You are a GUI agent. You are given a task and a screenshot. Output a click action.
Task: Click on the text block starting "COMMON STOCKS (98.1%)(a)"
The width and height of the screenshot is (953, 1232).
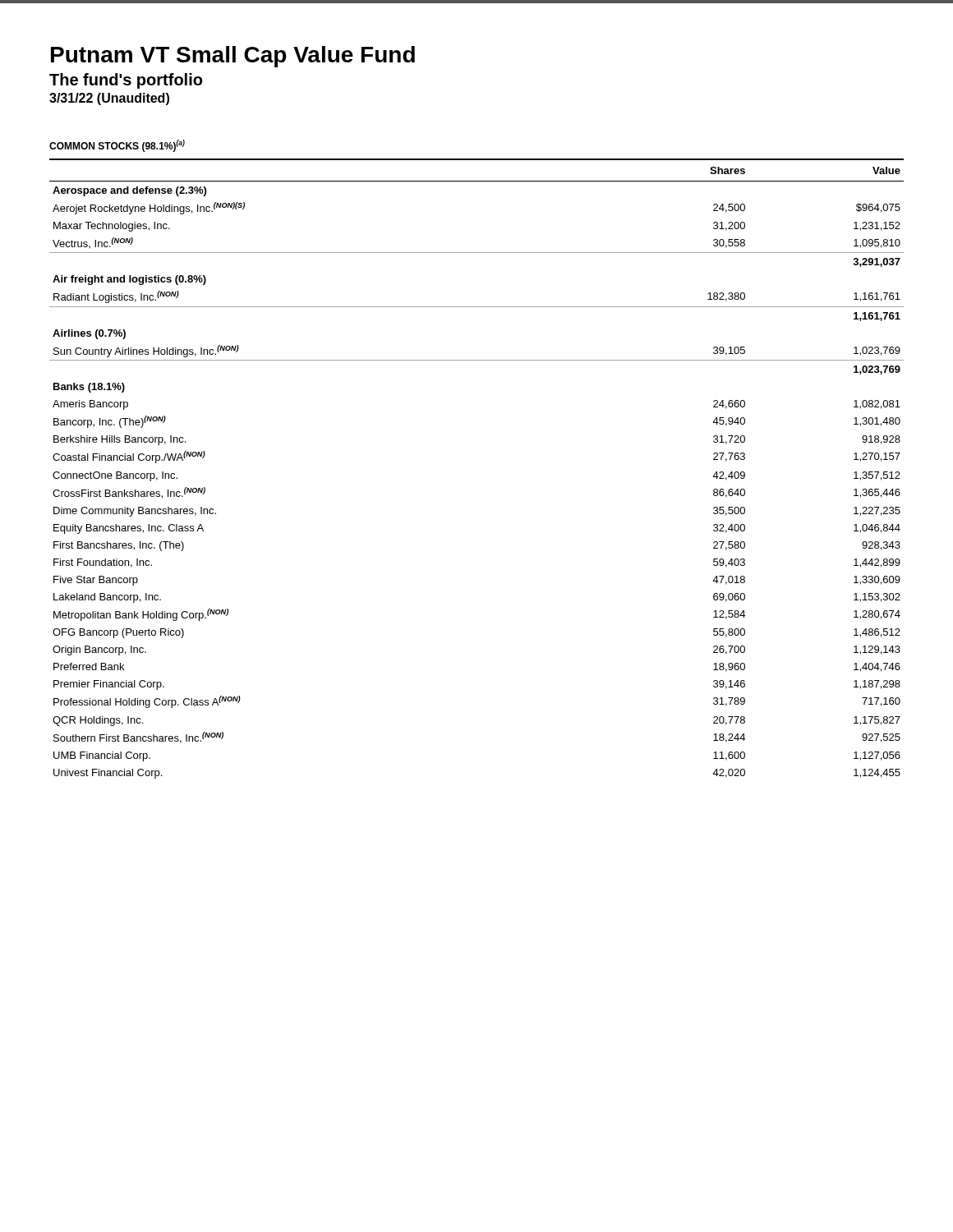point(117,146)
